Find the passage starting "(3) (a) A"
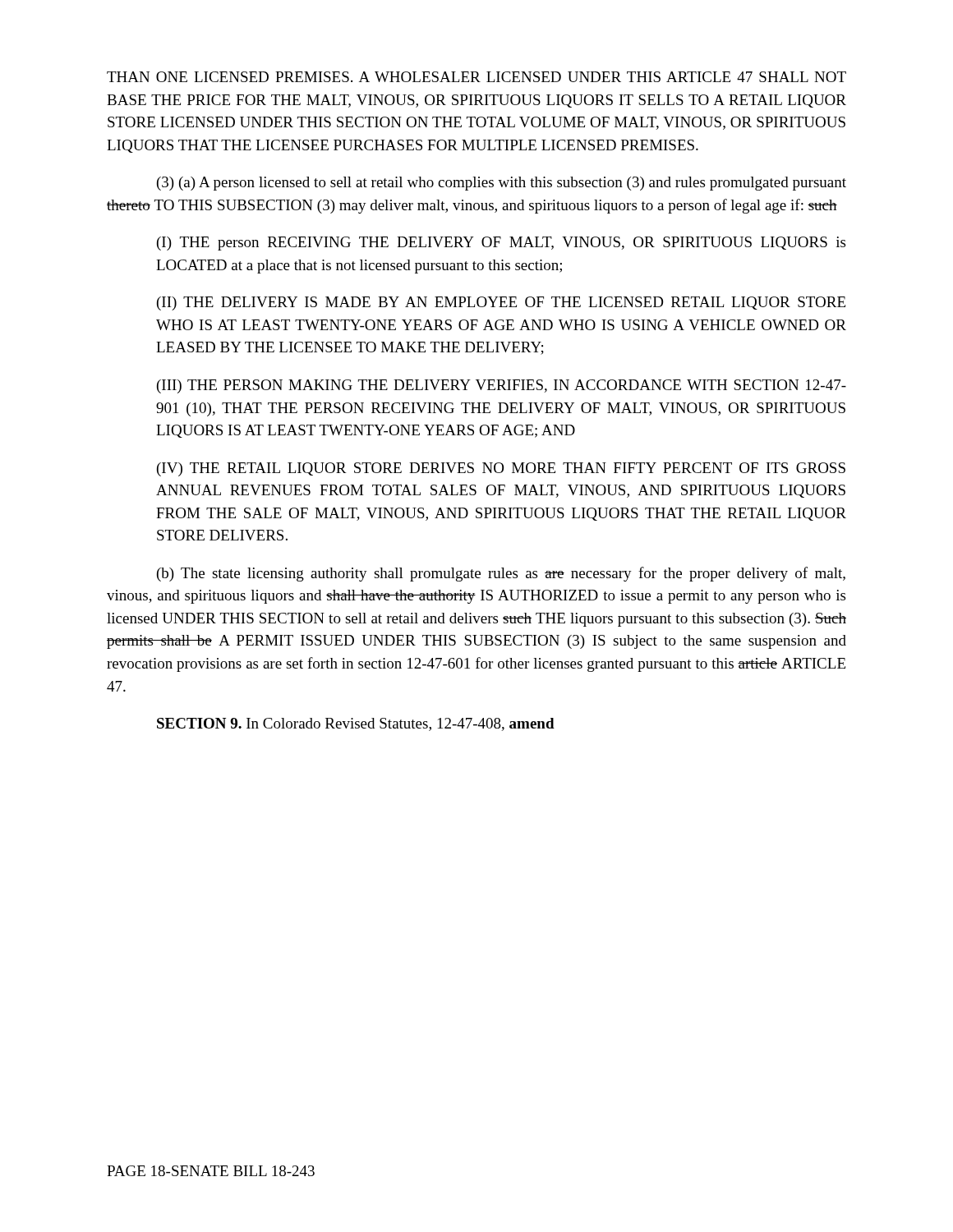The height and width of the screenshot is (1232, 953). click(x=476, y=193)
